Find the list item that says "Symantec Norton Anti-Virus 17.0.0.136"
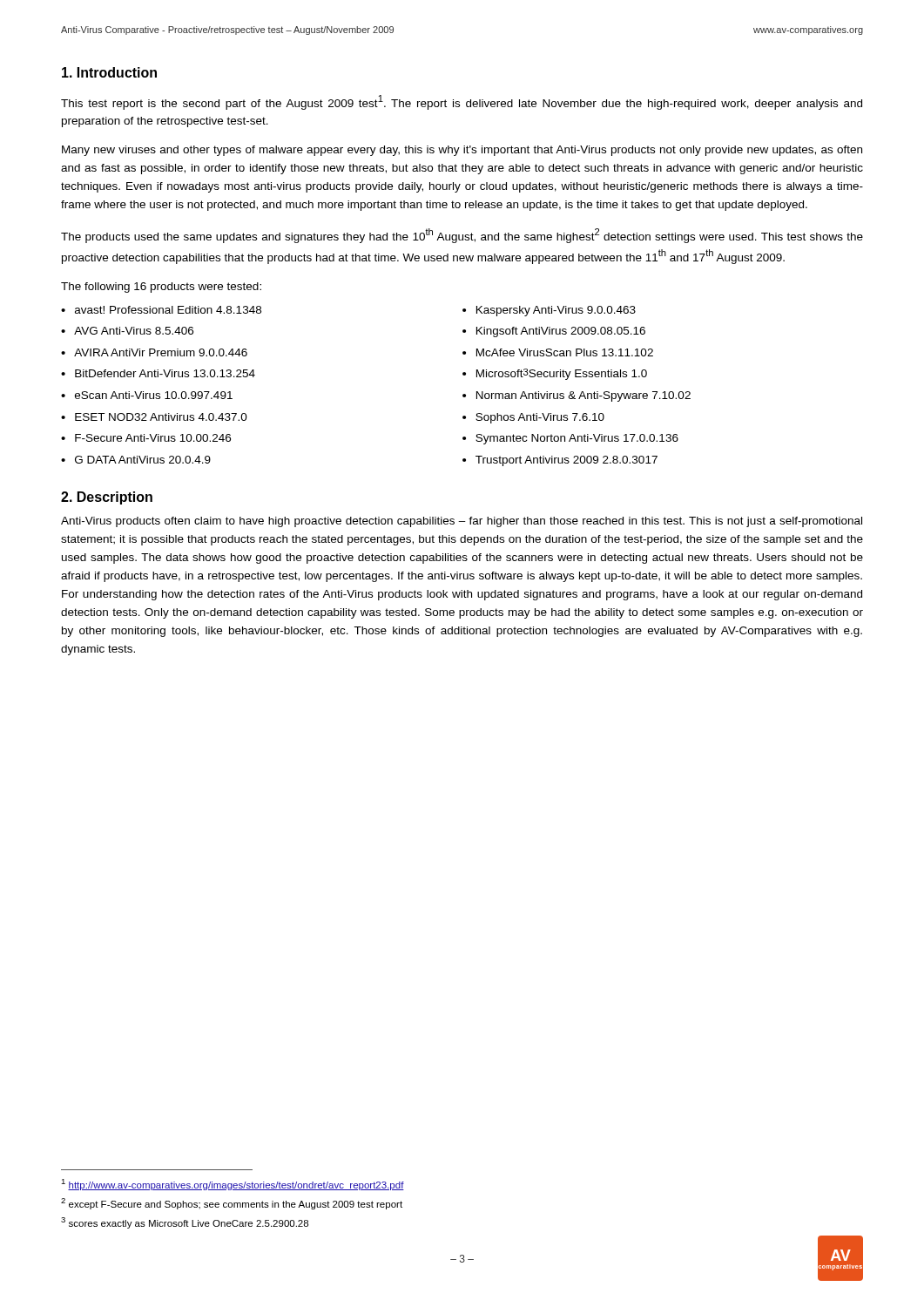 click(x=577, y=438)
